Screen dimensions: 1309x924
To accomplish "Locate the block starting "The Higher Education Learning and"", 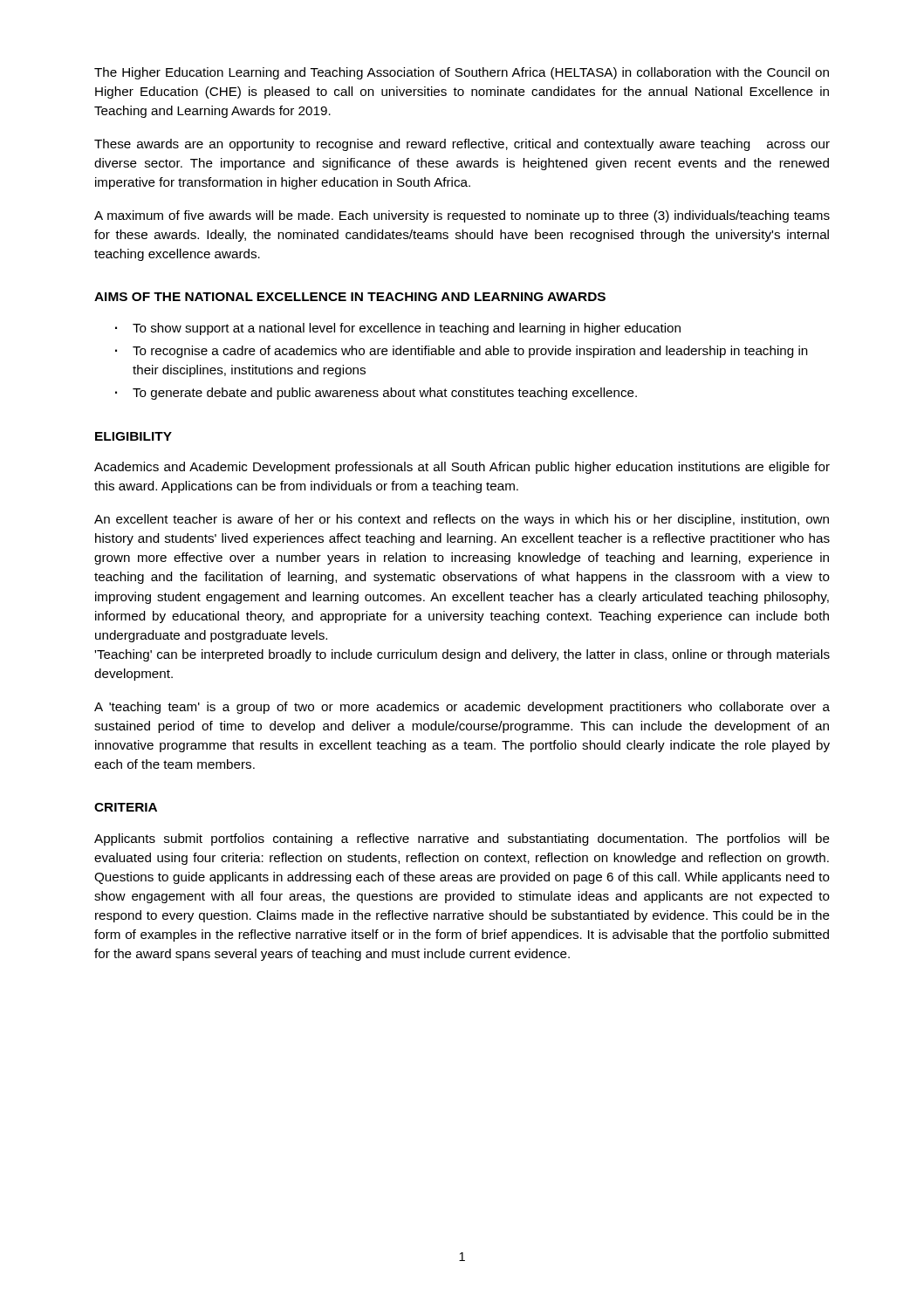I will click(462, 91).
